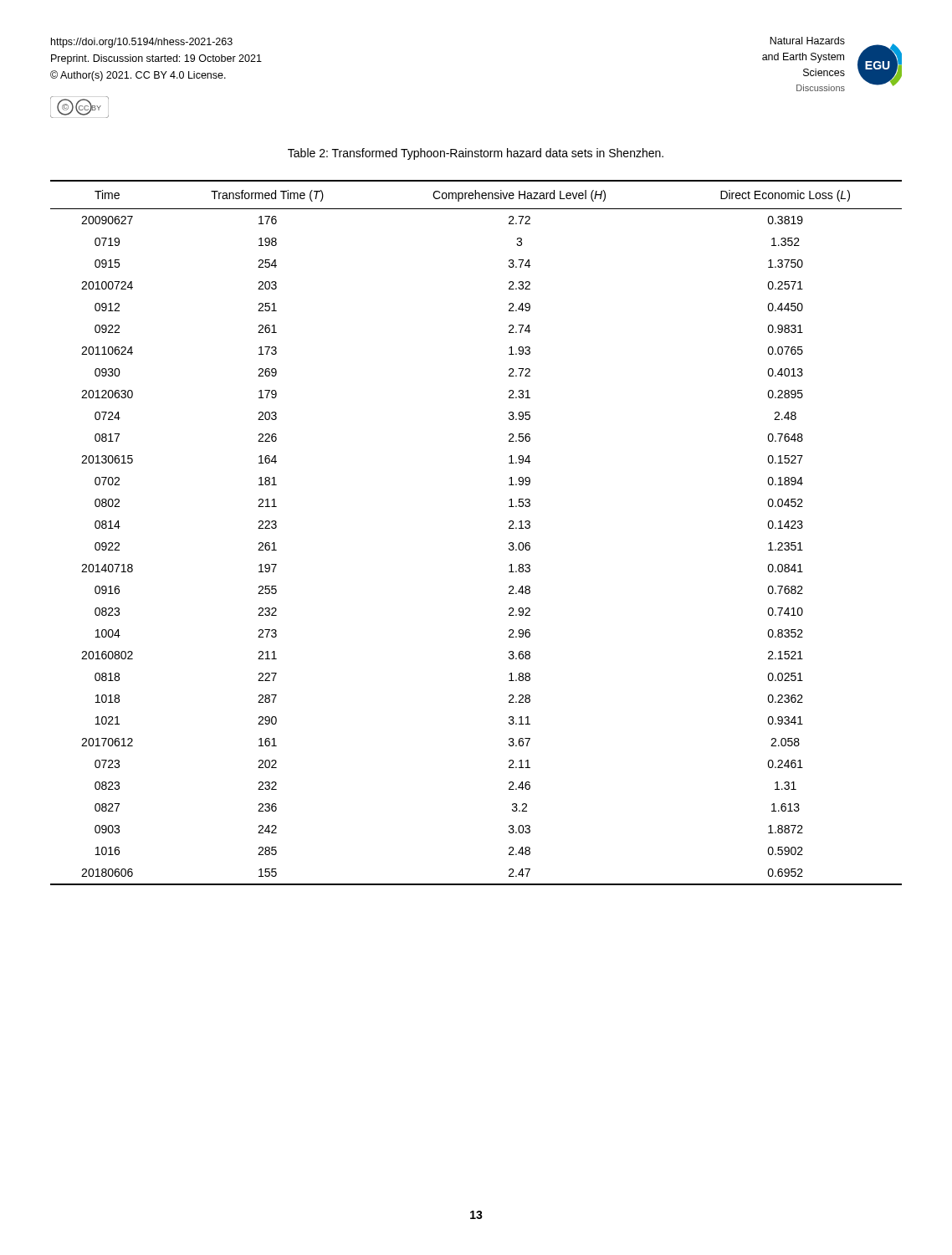
Task: Locate a table
Action: coord(476,532)
